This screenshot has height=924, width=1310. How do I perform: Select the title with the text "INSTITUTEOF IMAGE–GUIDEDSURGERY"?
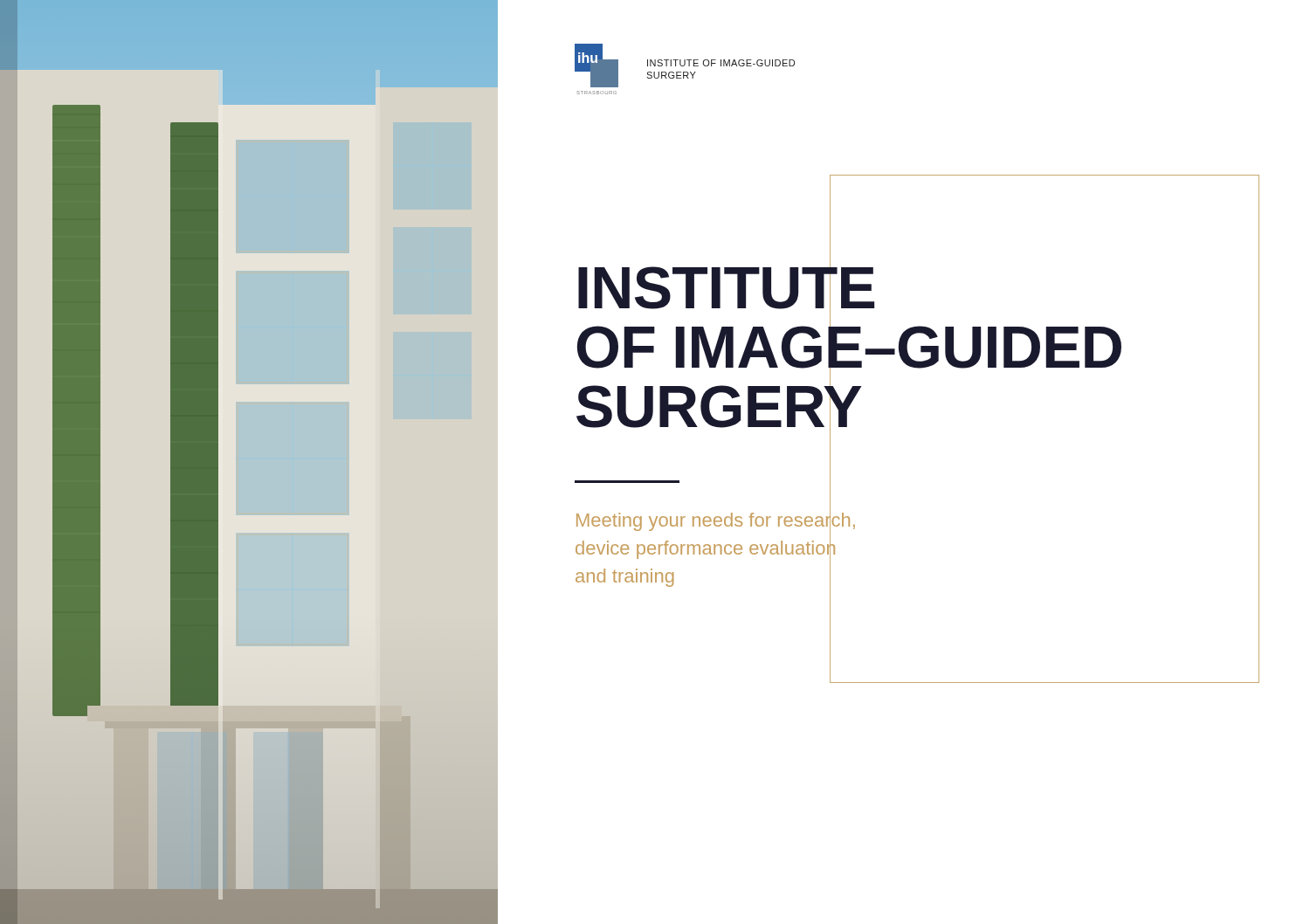pyautogui.click(x=849, y=347)
